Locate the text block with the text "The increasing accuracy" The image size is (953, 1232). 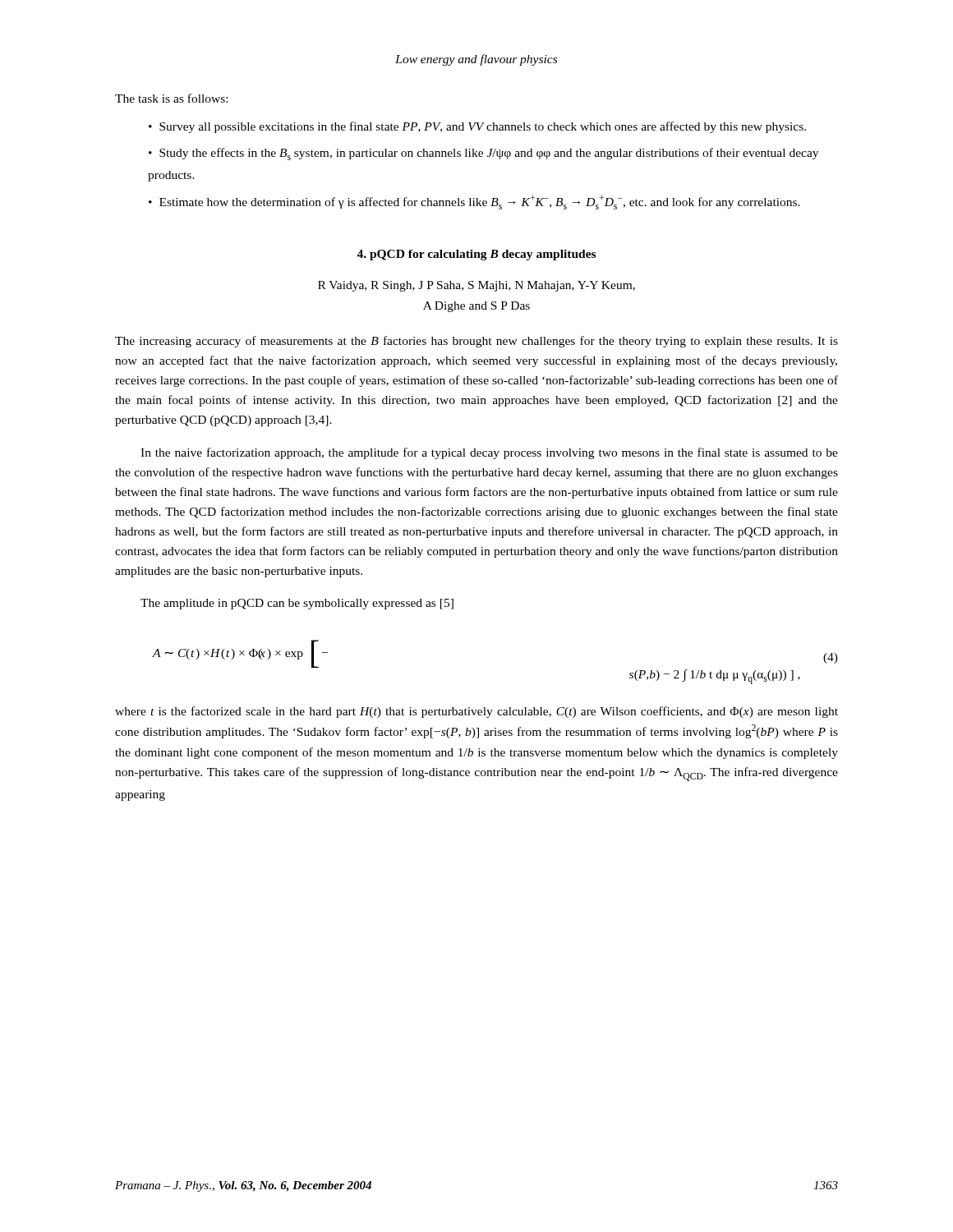476,380
